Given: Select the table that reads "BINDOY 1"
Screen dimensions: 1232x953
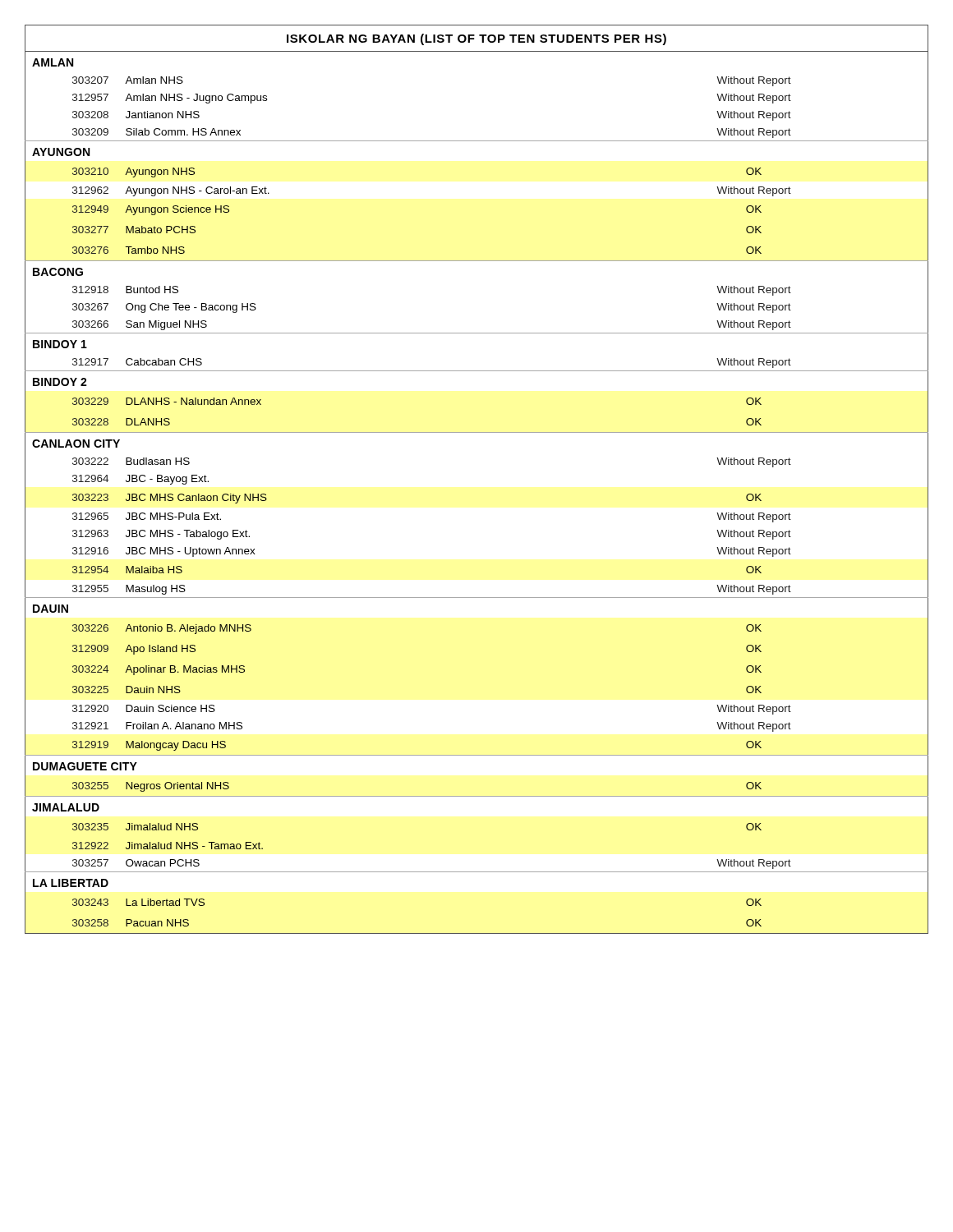Looking at the screenshot, I should point(476,479).
